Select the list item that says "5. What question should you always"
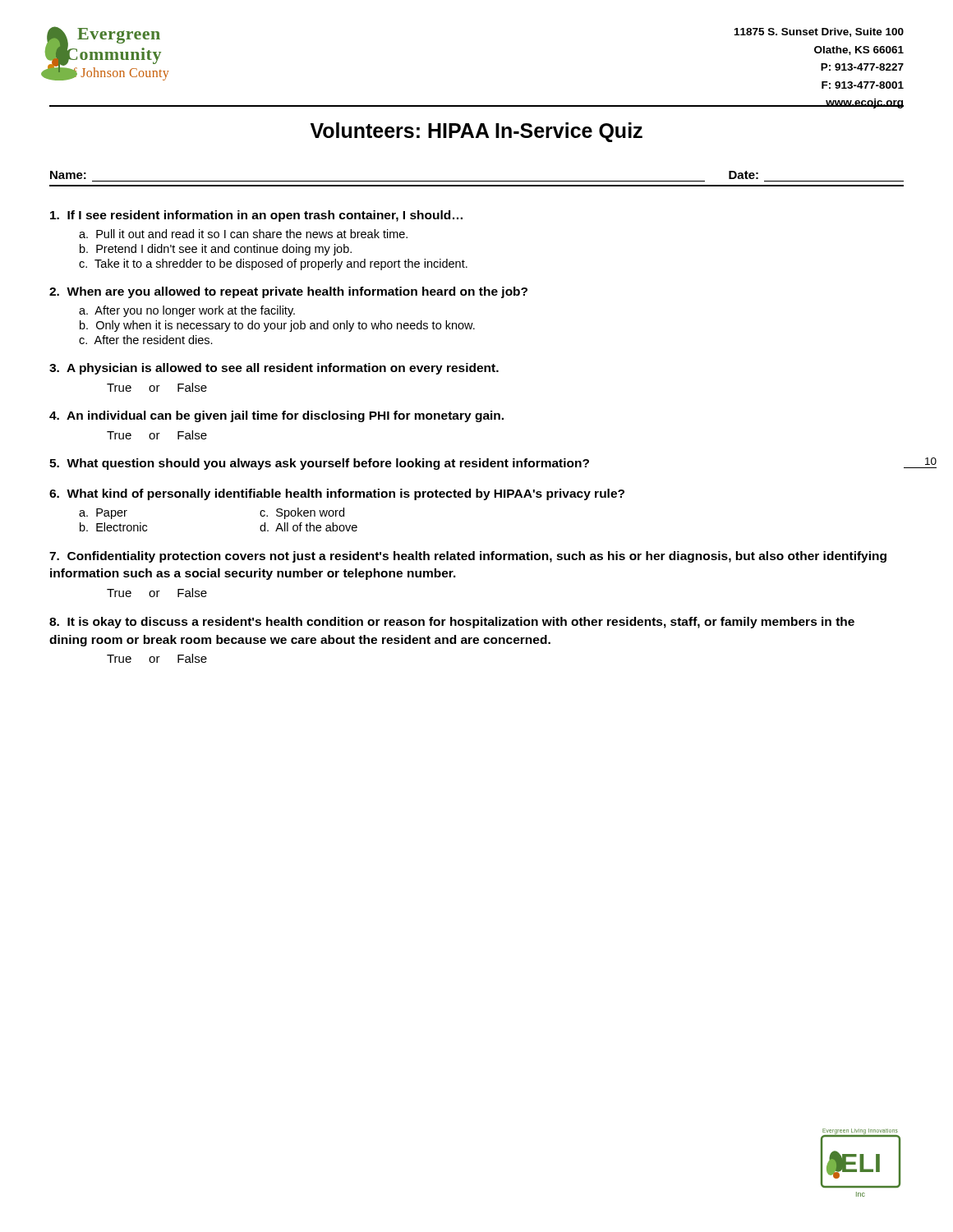This screenshot has height=1232, width=953. pos(468,463)
